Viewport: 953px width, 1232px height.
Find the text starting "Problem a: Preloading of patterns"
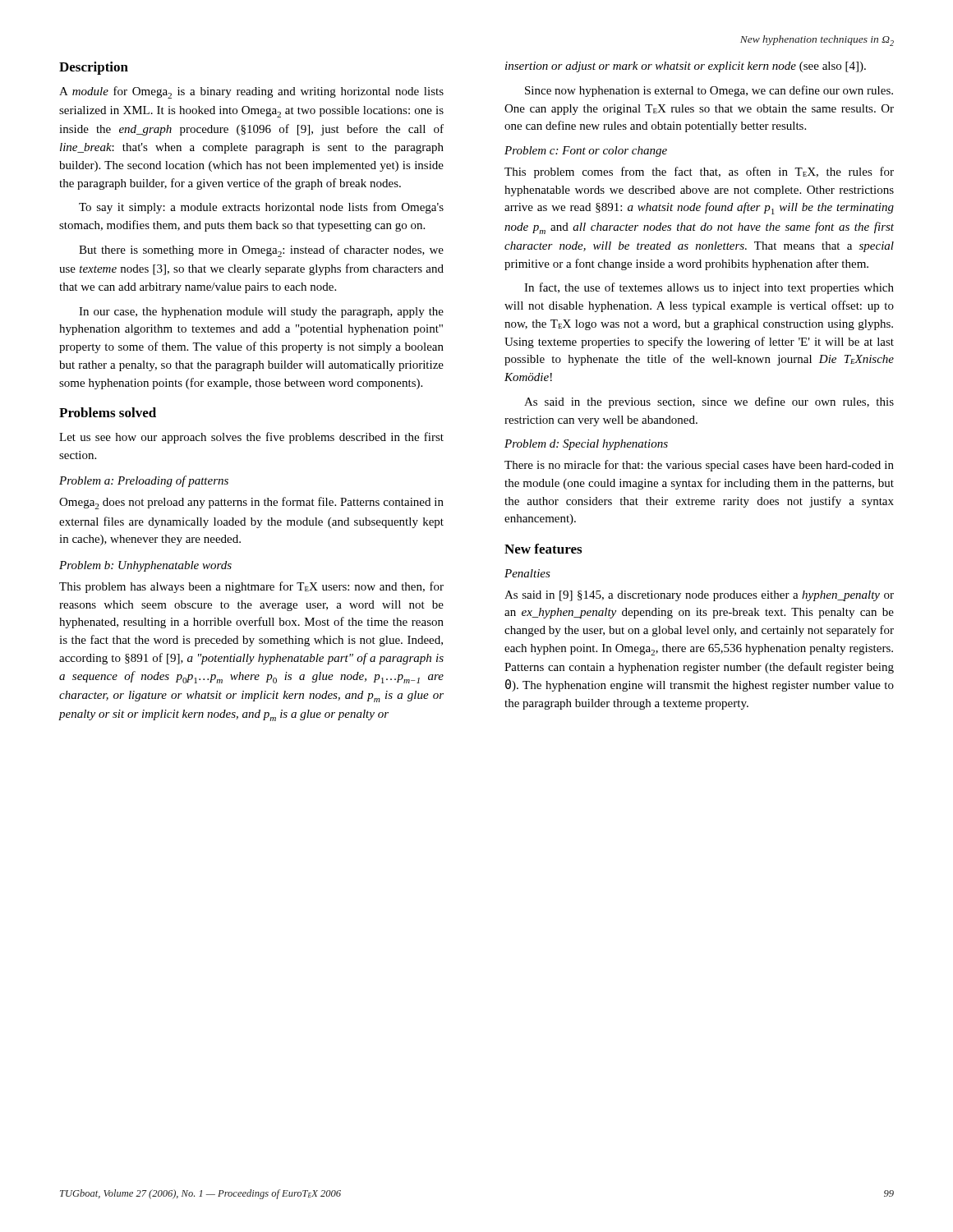(144, 481)
